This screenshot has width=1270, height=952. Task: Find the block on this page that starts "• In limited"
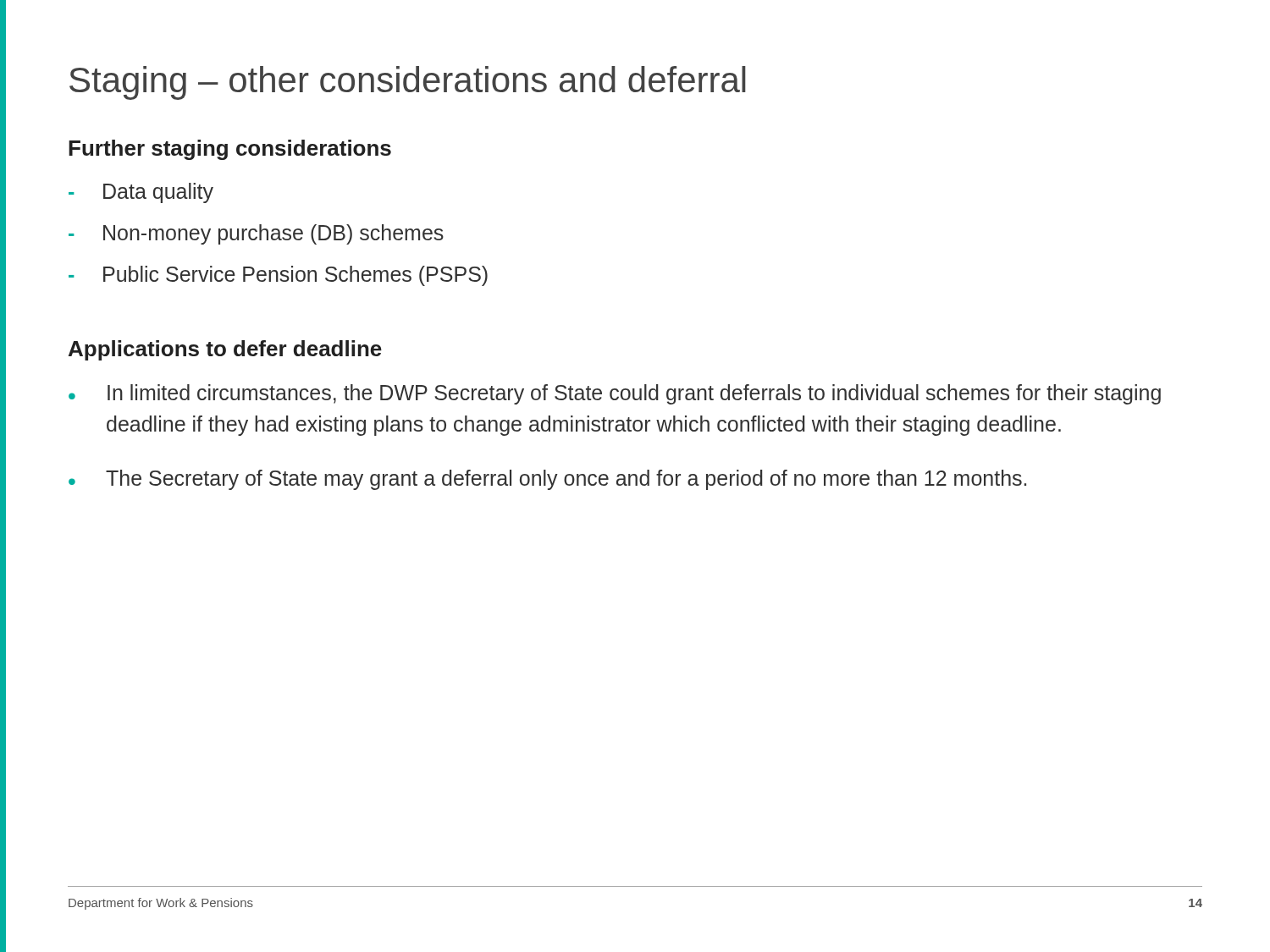tap(635, 408)
